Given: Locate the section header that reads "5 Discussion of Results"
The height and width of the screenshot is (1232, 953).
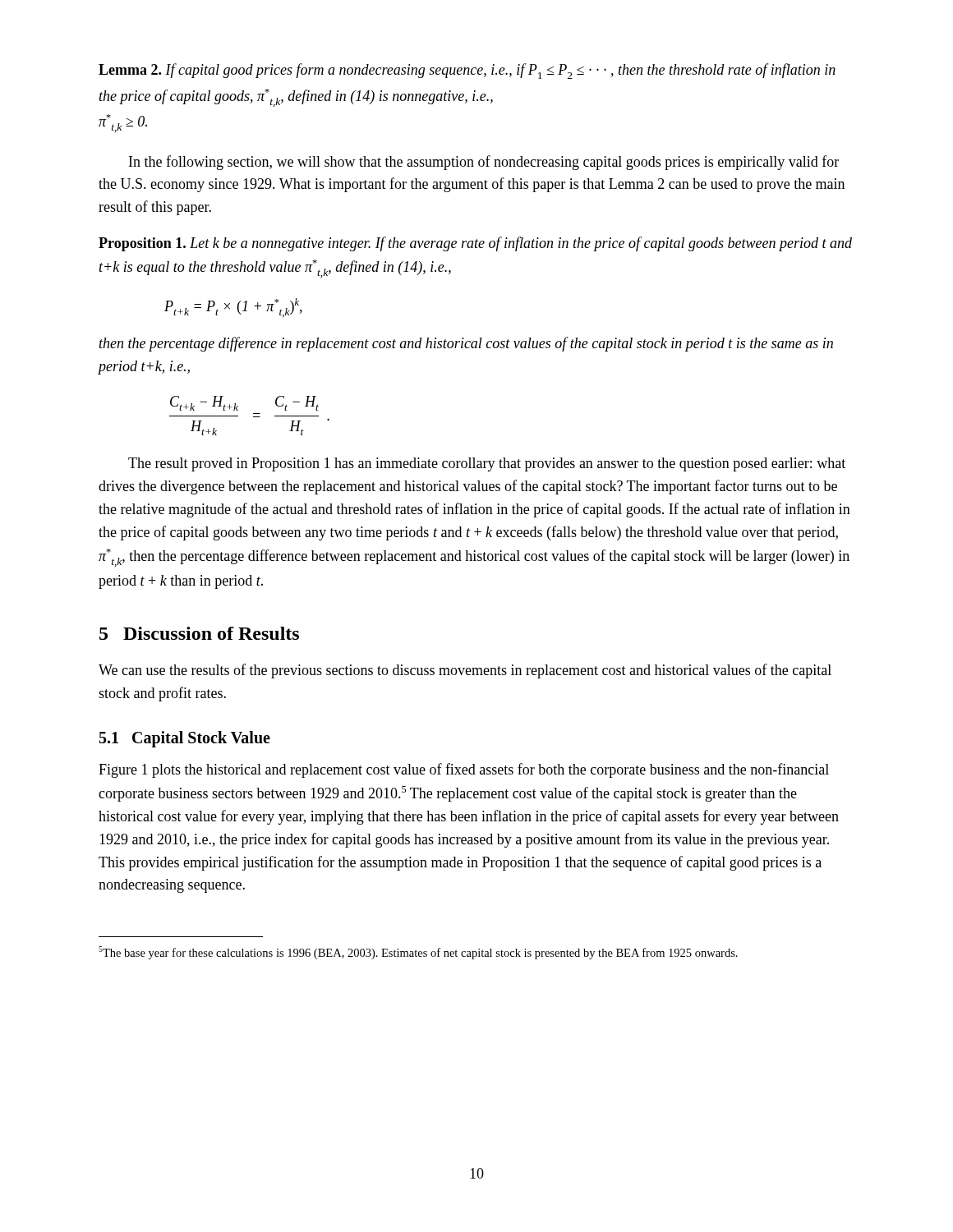Looking at the screenshot, I should 199,633.
